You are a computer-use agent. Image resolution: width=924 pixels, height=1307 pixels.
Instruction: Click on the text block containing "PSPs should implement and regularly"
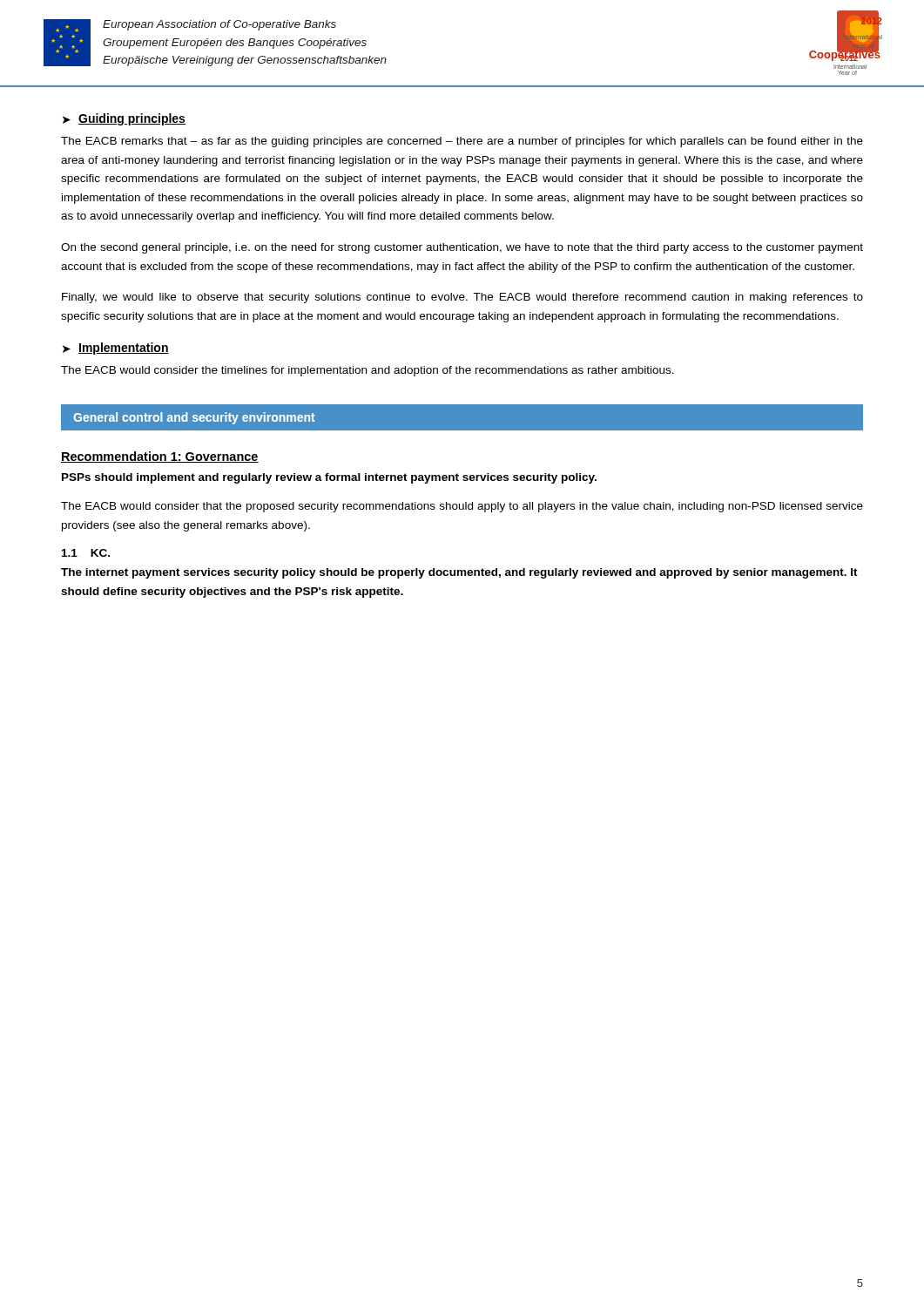pos(329,477)
